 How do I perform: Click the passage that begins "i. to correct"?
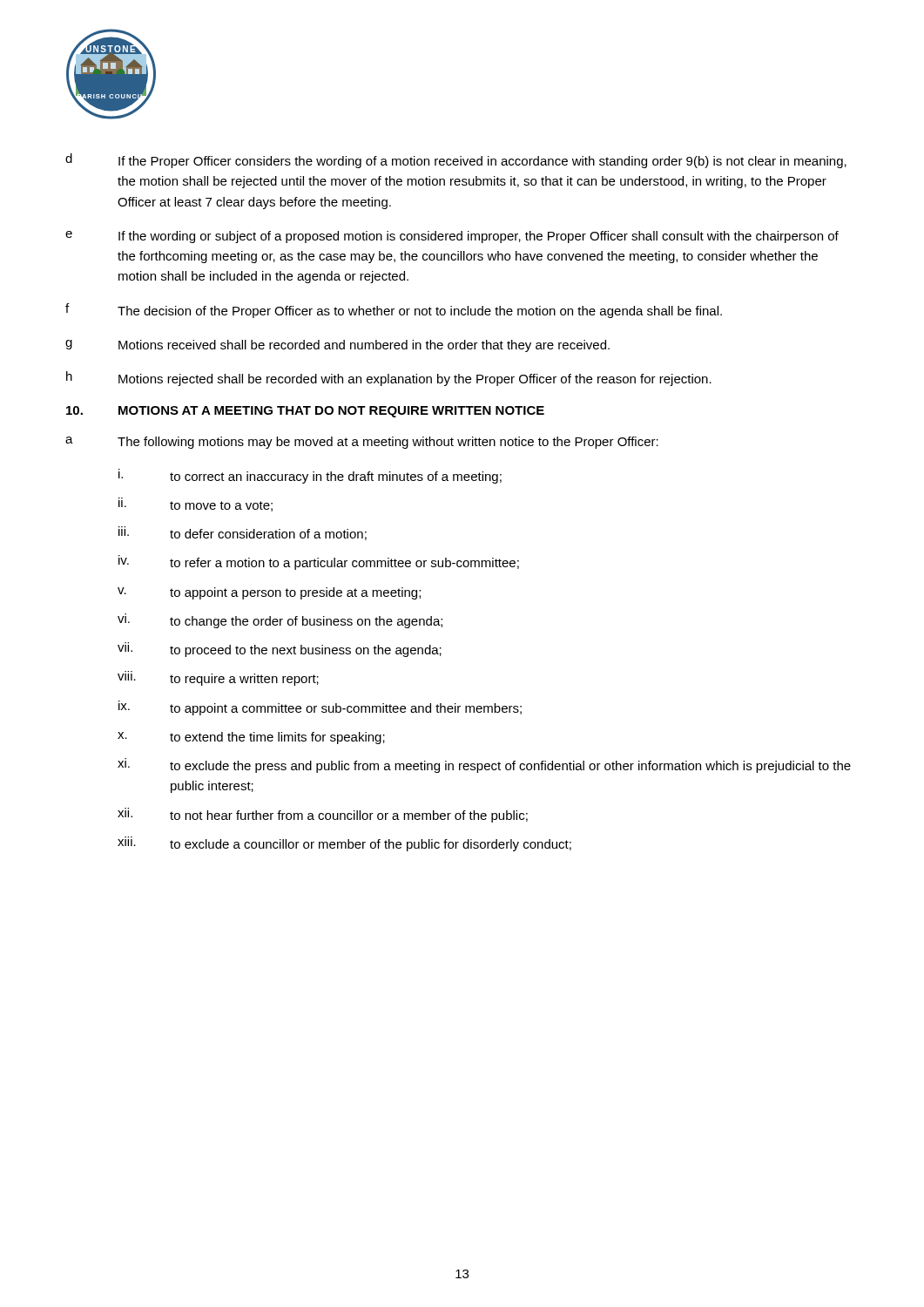pyautogui.click(x=488, y=476)
